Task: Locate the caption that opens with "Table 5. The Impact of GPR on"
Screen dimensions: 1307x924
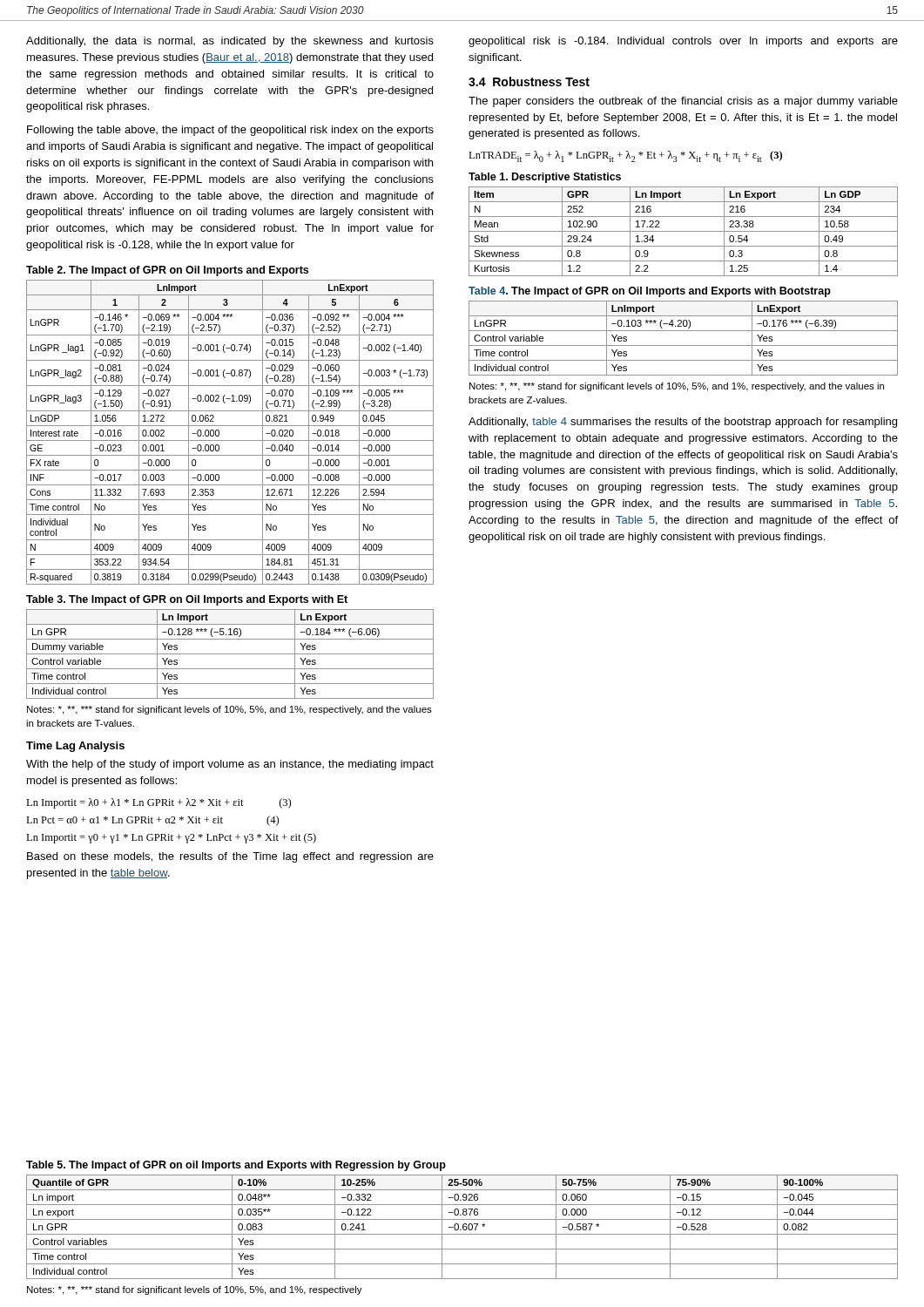Action: pyautogui.click(x=236, y=1165)
